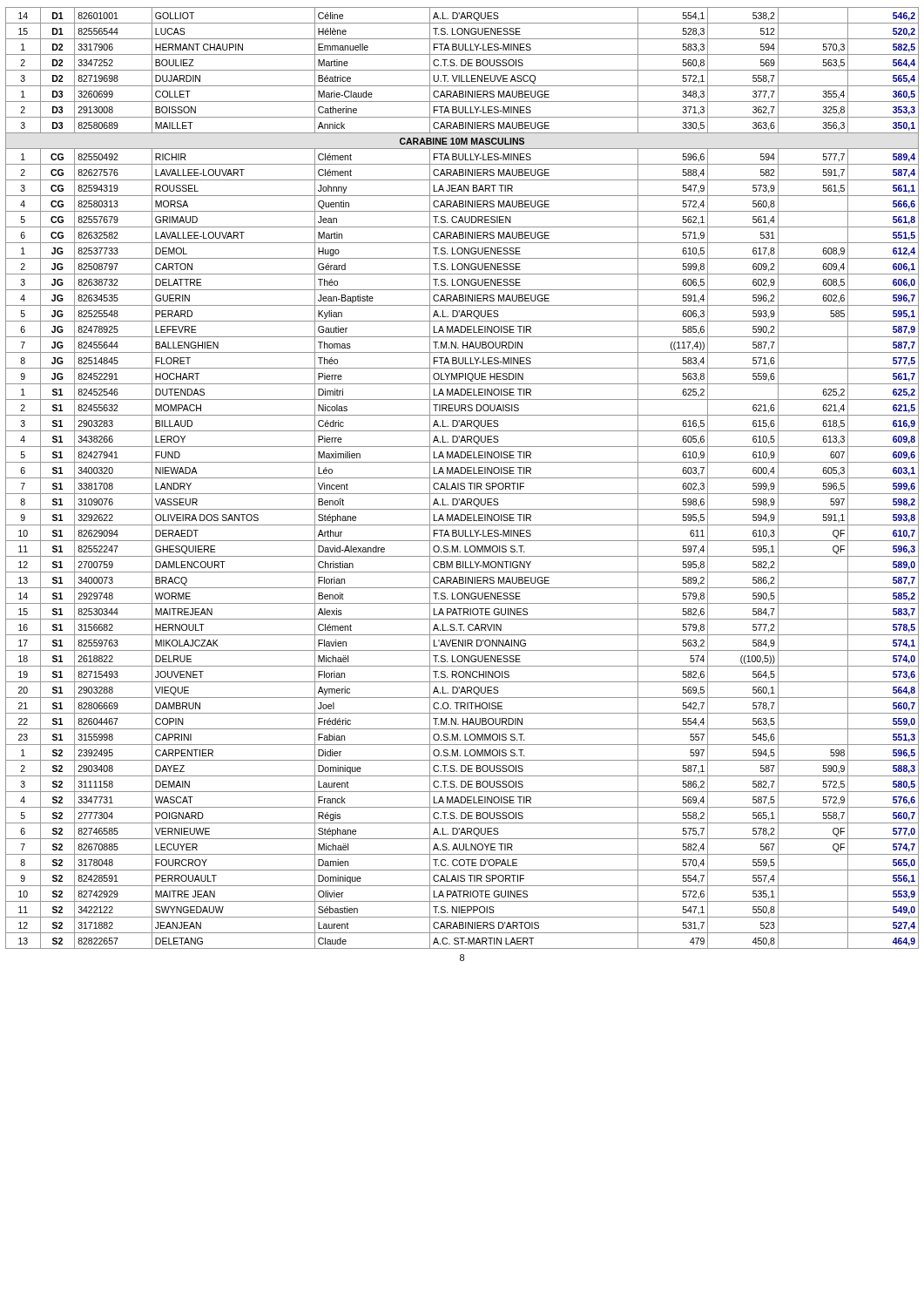Click a table
Viewport: 924px width, 1307px height.
[462, 478]
